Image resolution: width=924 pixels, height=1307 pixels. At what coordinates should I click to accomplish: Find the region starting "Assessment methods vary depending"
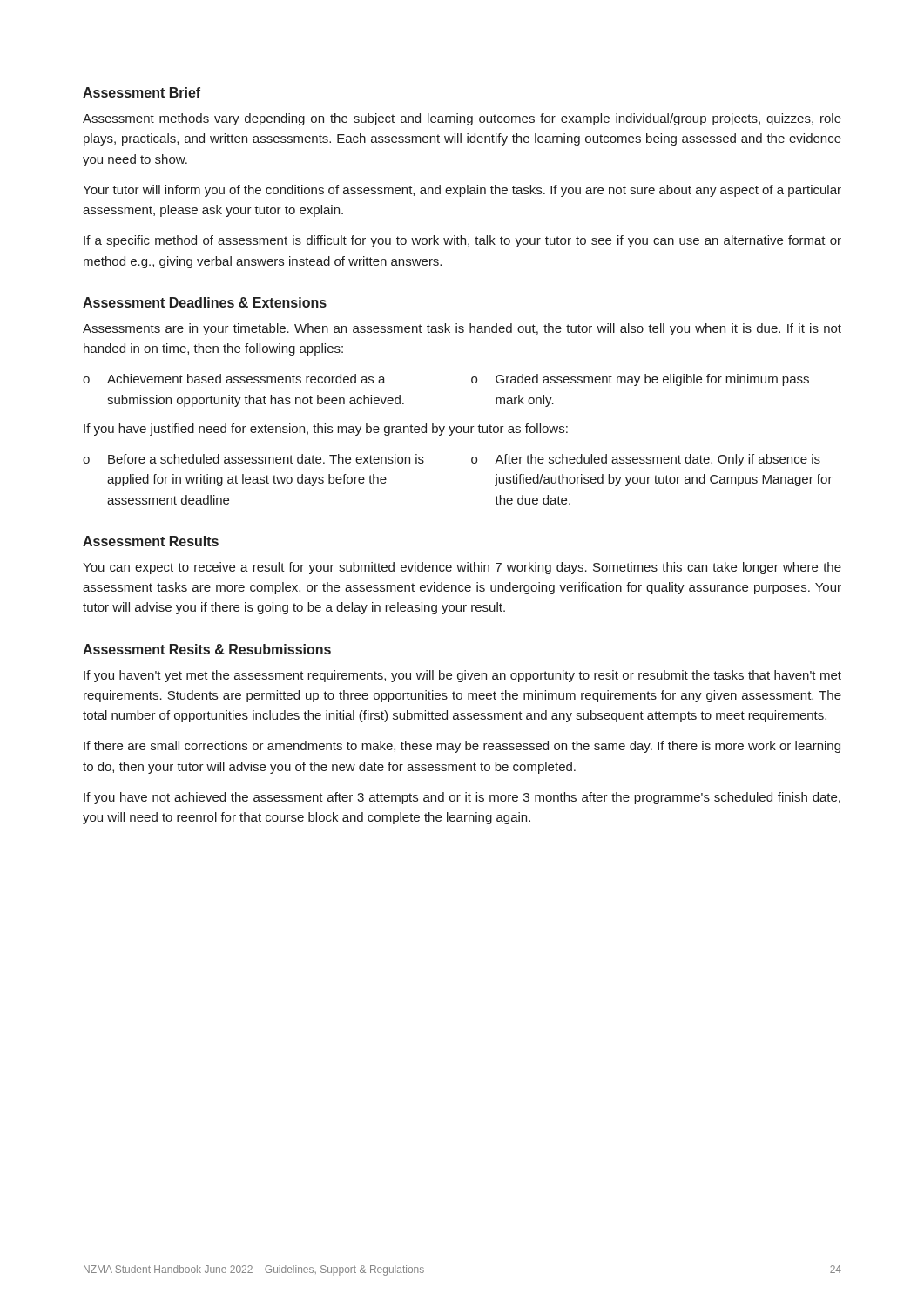[462, 138]
